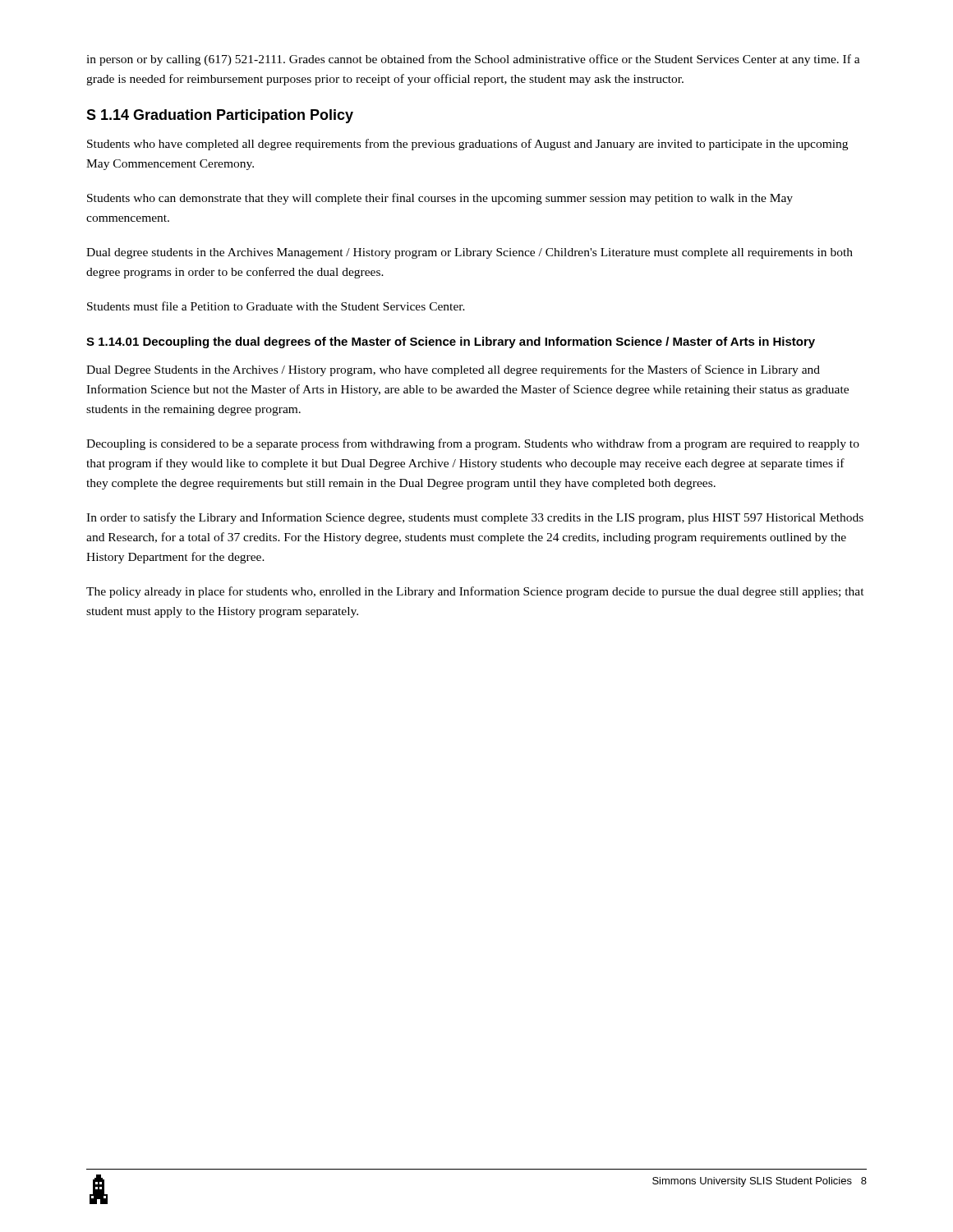Find the text block starting "S 1.14 Graduation Participation Policy"
The width and height of the screenshot is (953, 1232).
click(x=220, y=115)
